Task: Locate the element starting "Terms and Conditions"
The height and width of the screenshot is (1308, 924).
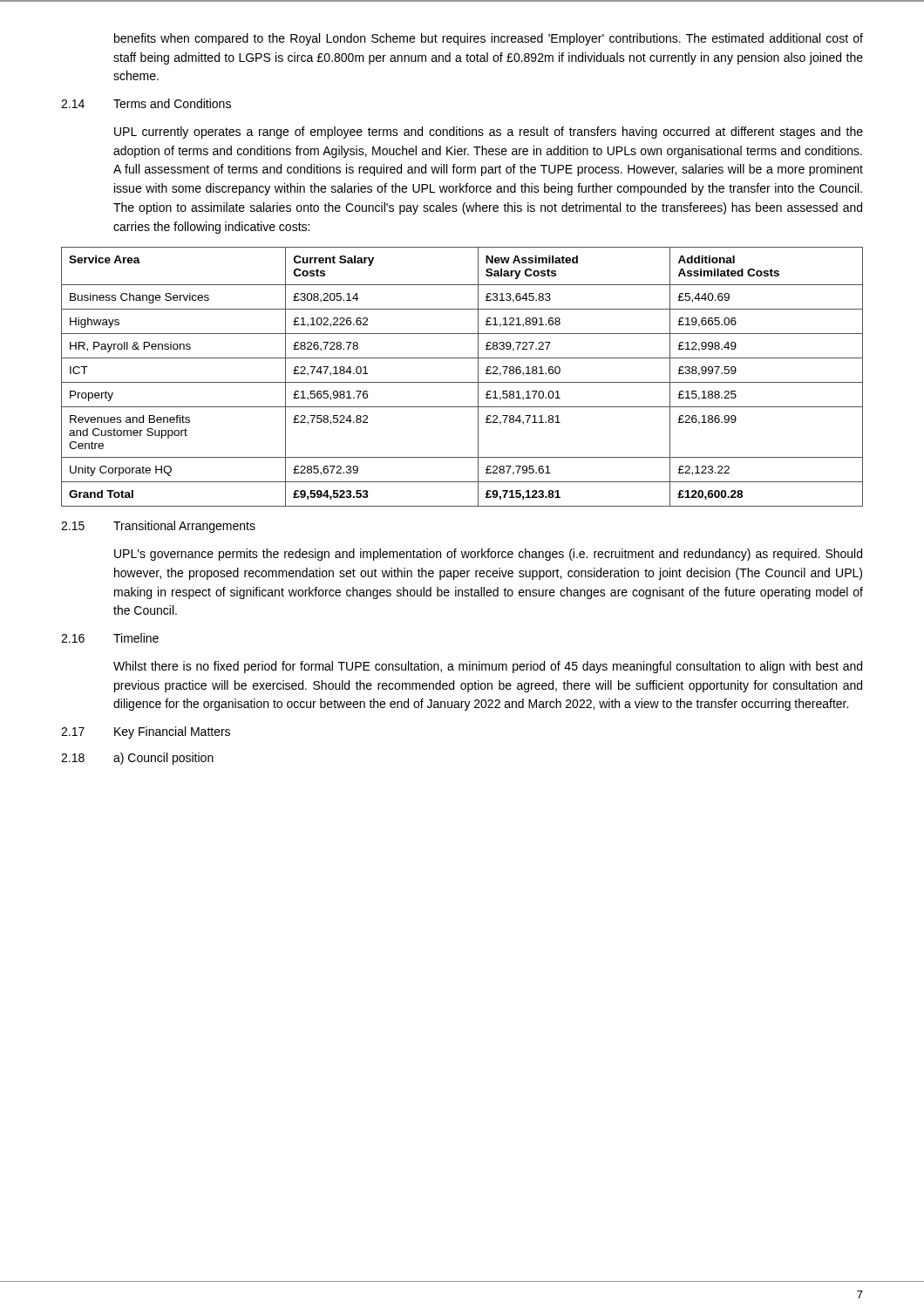Action: (x=172, y=104)
